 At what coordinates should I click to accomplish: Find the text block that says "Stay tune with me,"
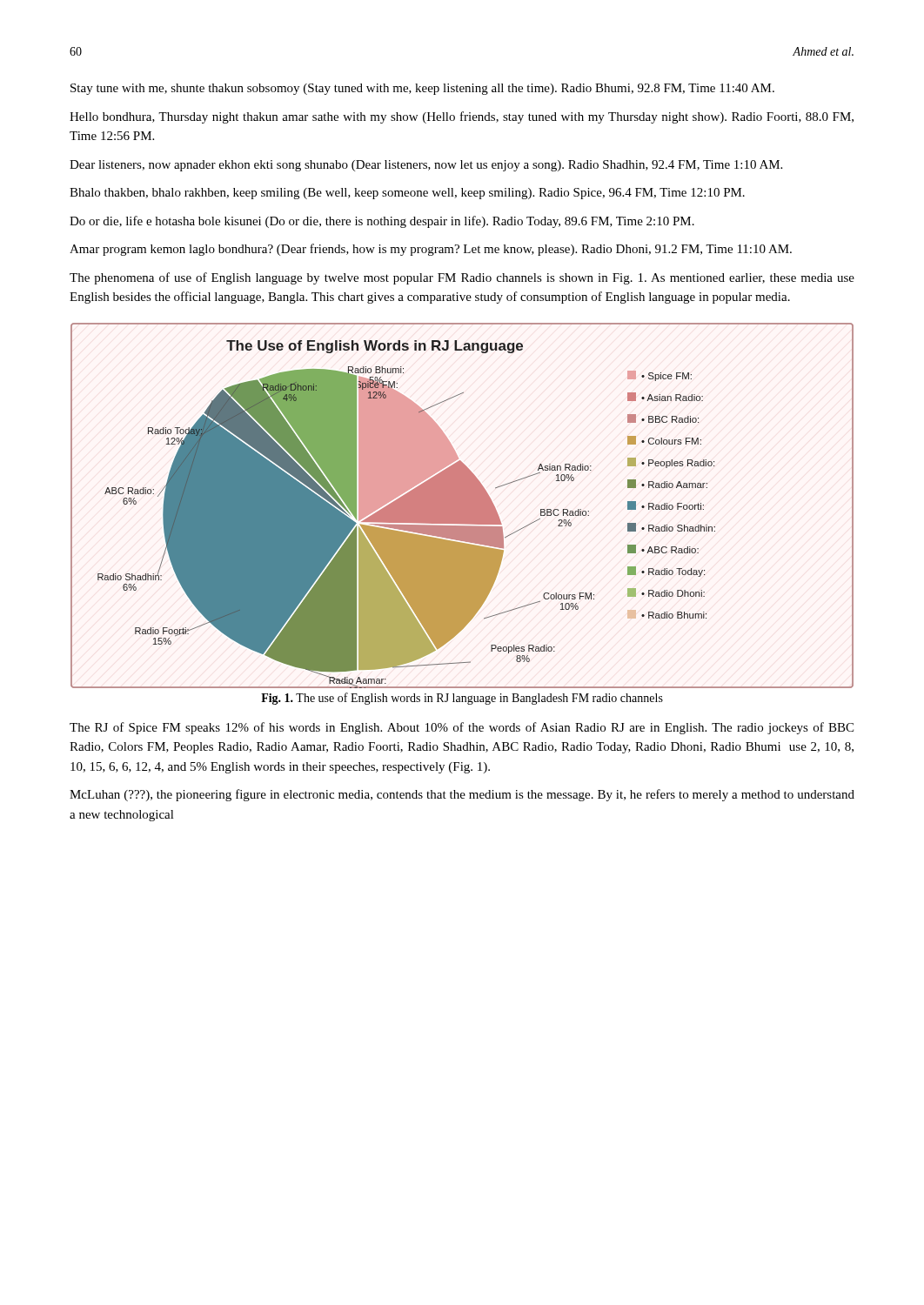click(x=422, y=88)
